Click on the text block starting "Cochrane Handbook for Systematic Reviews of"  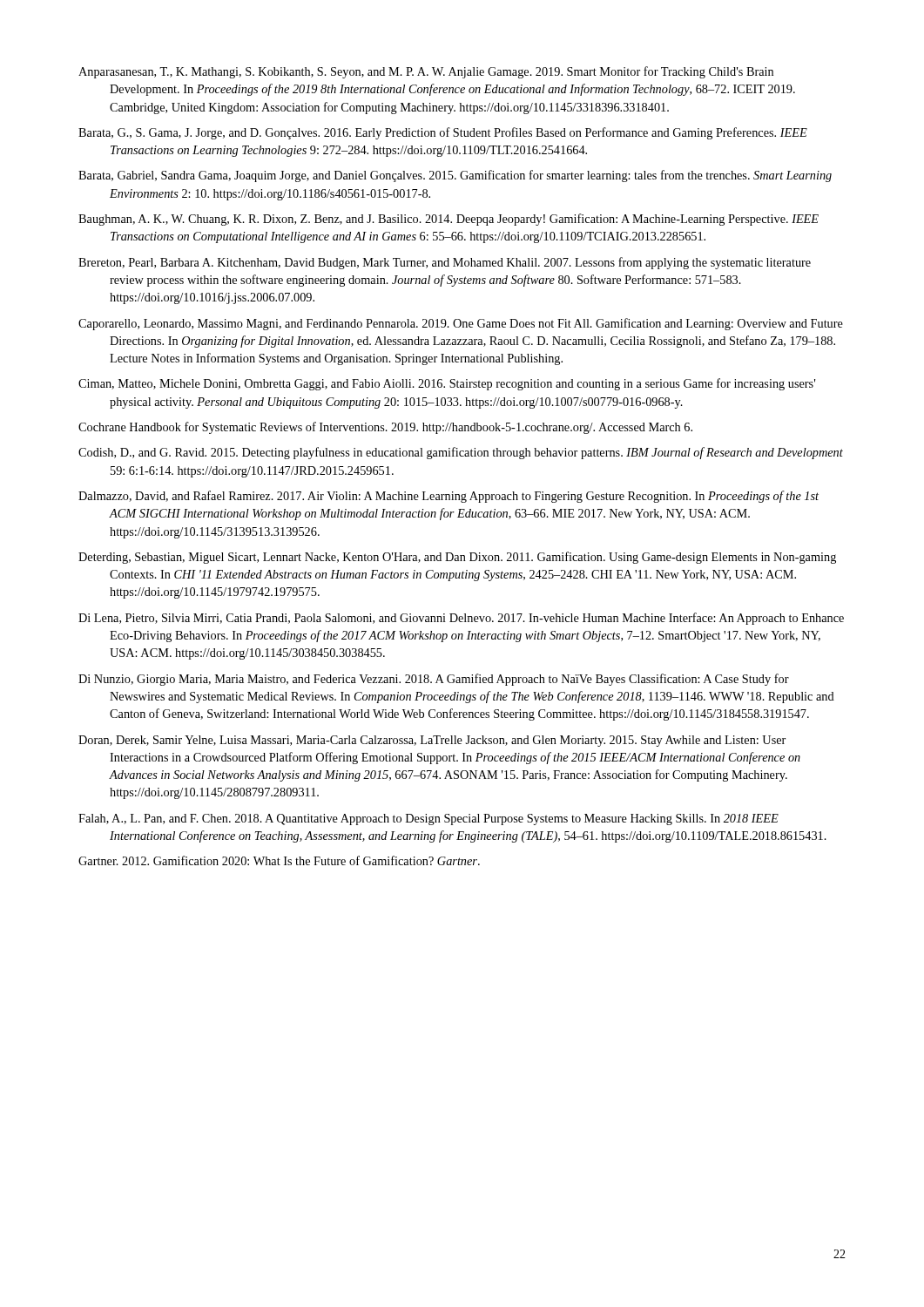(386, 427)
